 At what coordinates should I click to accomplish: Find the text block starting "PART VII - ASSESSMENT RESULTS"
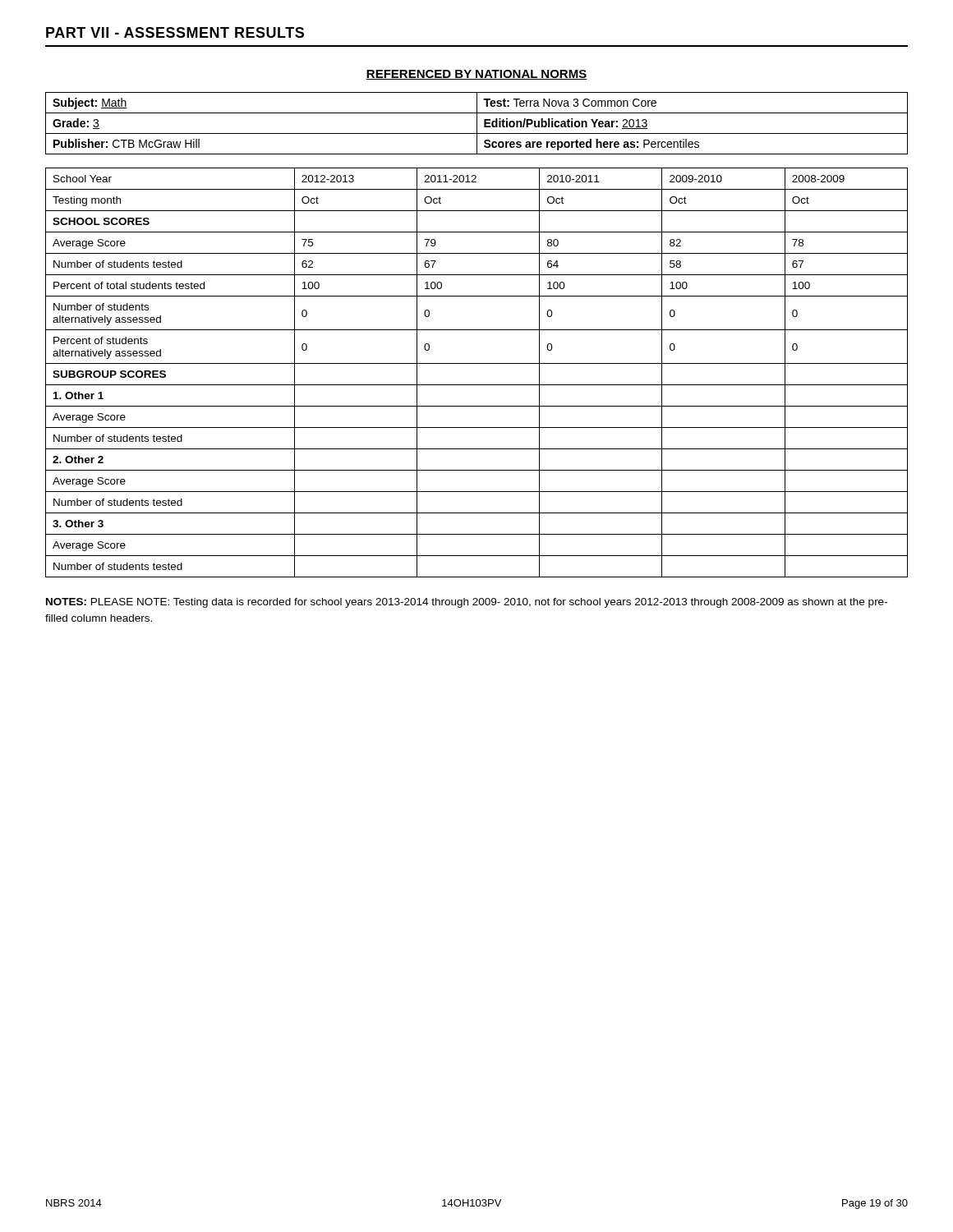(175, 33)
